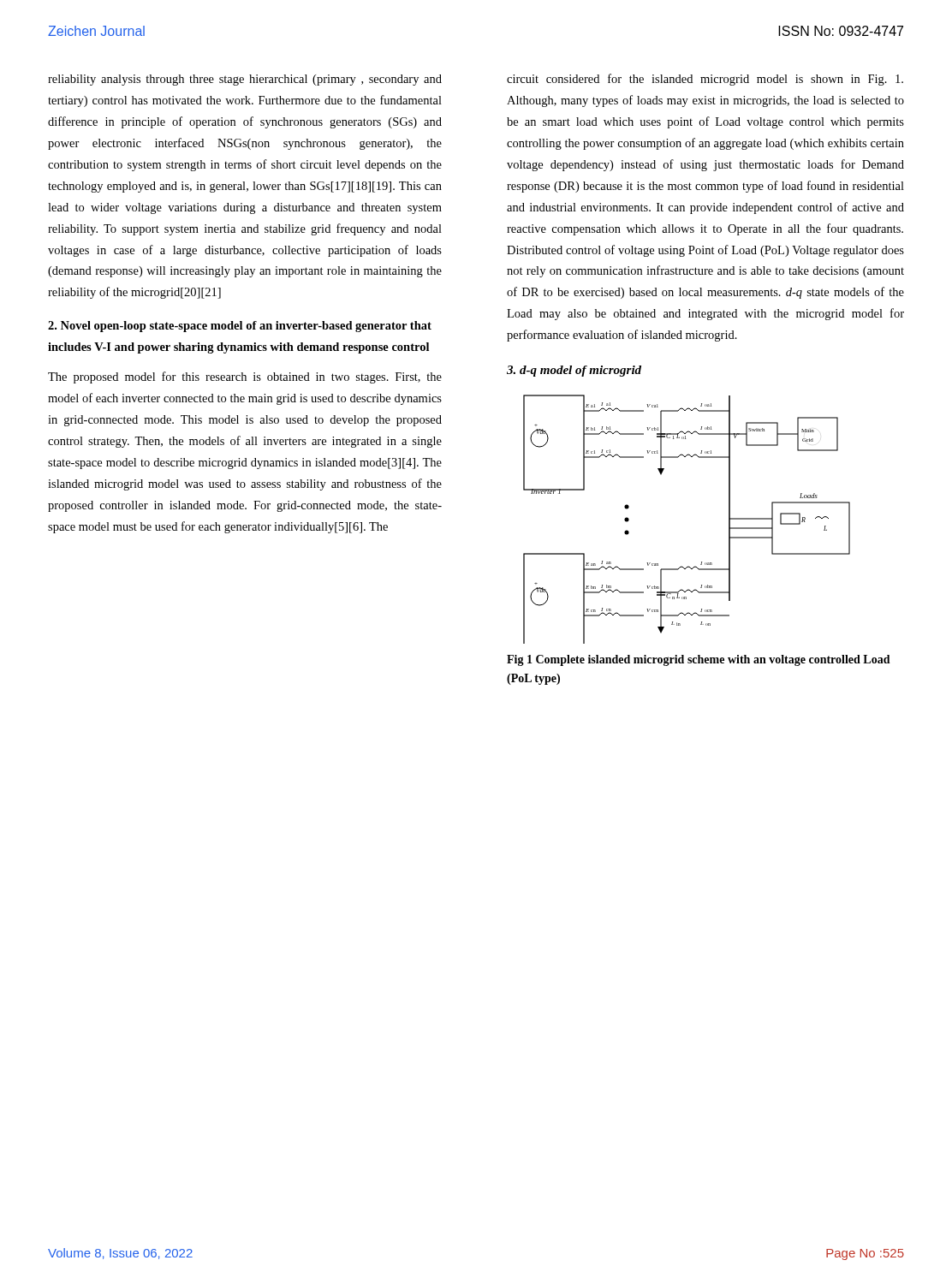Find the text block that says "circuit considered for the"
The width and height of the screenshot is (952, 1284).
pyautogui.click(x=705, y=207)
